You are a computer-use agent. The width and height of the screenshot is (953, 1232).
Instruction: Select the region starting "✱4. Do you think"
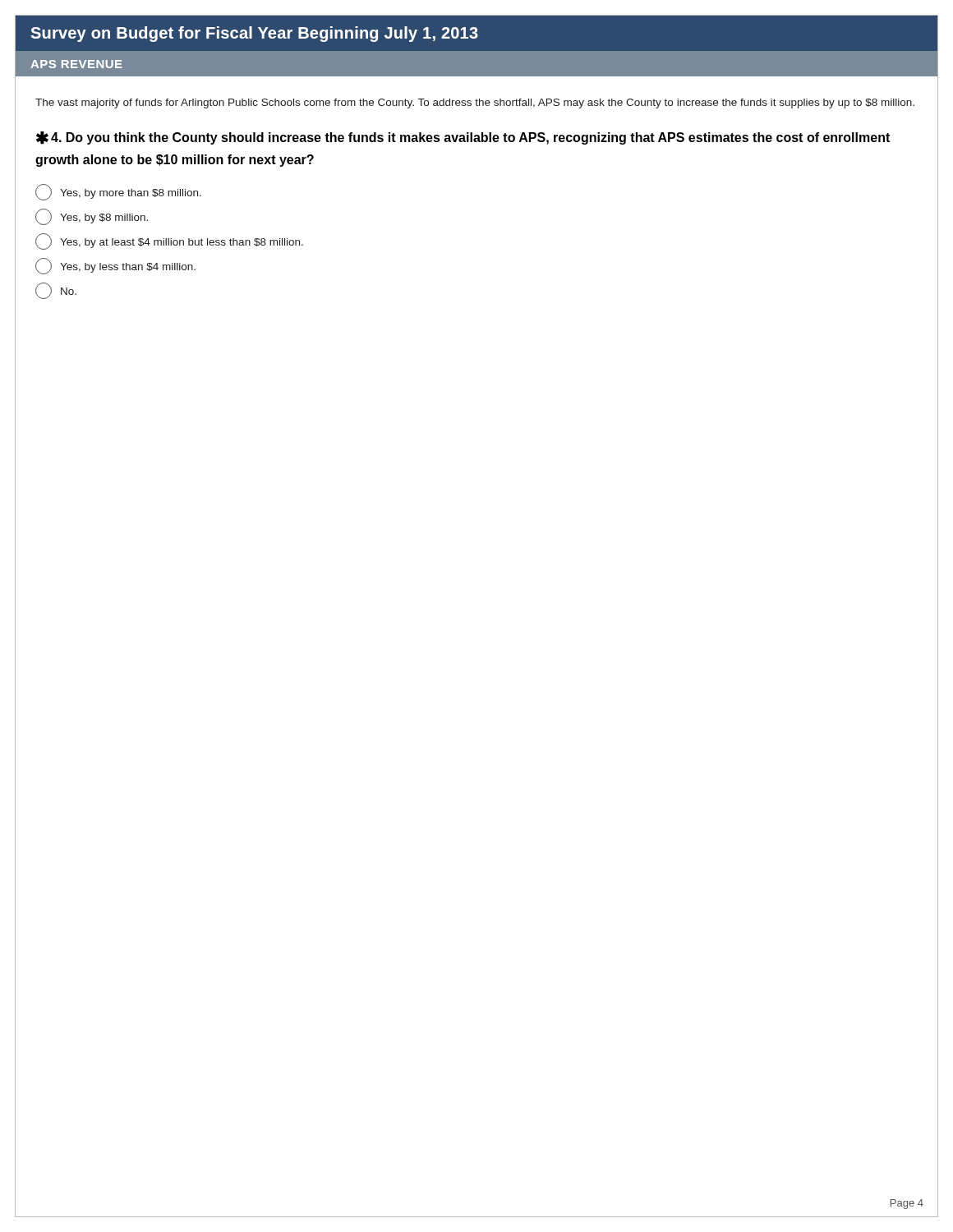463,148
